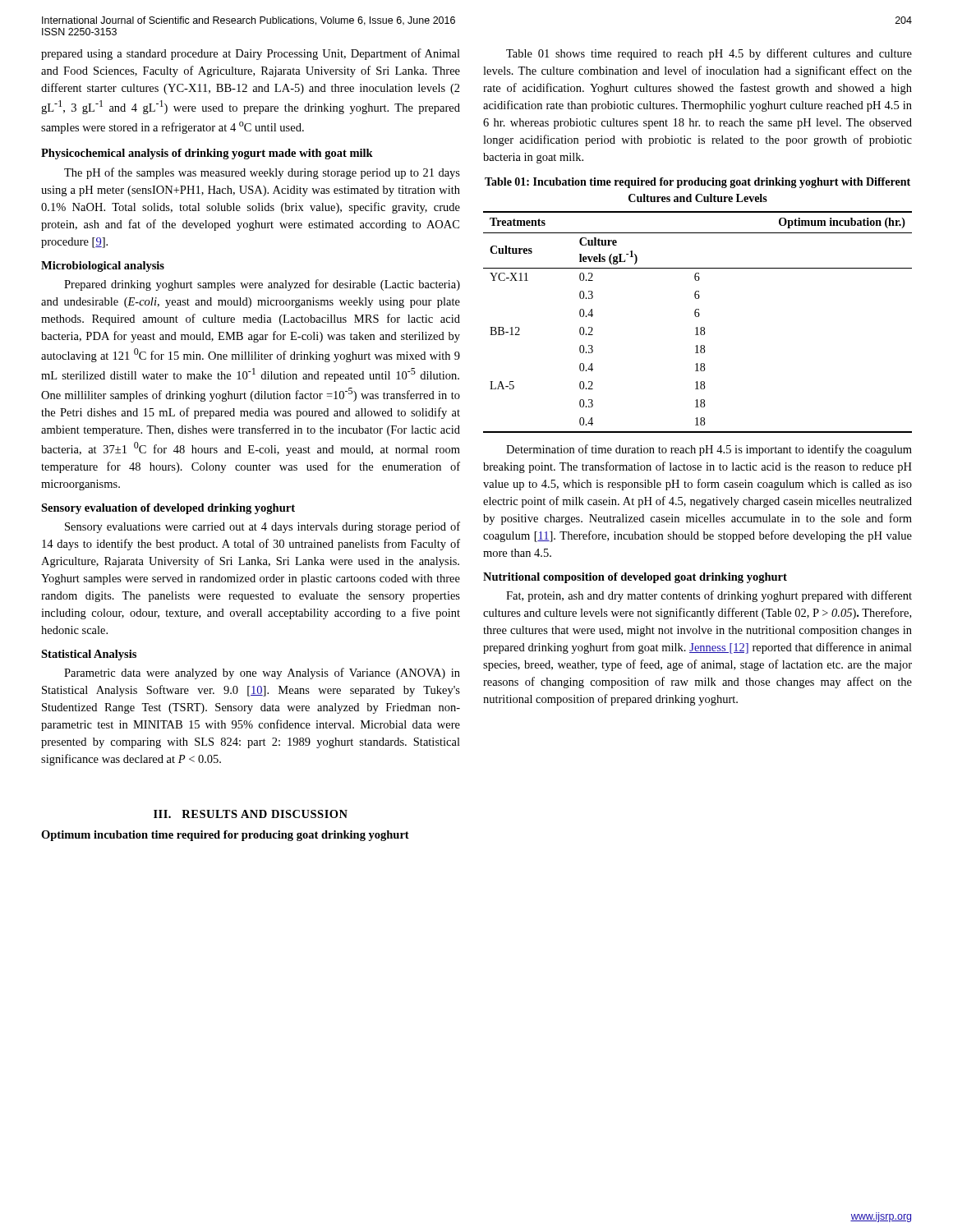This screenshot has width=953, height=1232.
Task: Select the text block with the text "The pH of the samples was measured weekly"
Action: [x=251, y=207]
